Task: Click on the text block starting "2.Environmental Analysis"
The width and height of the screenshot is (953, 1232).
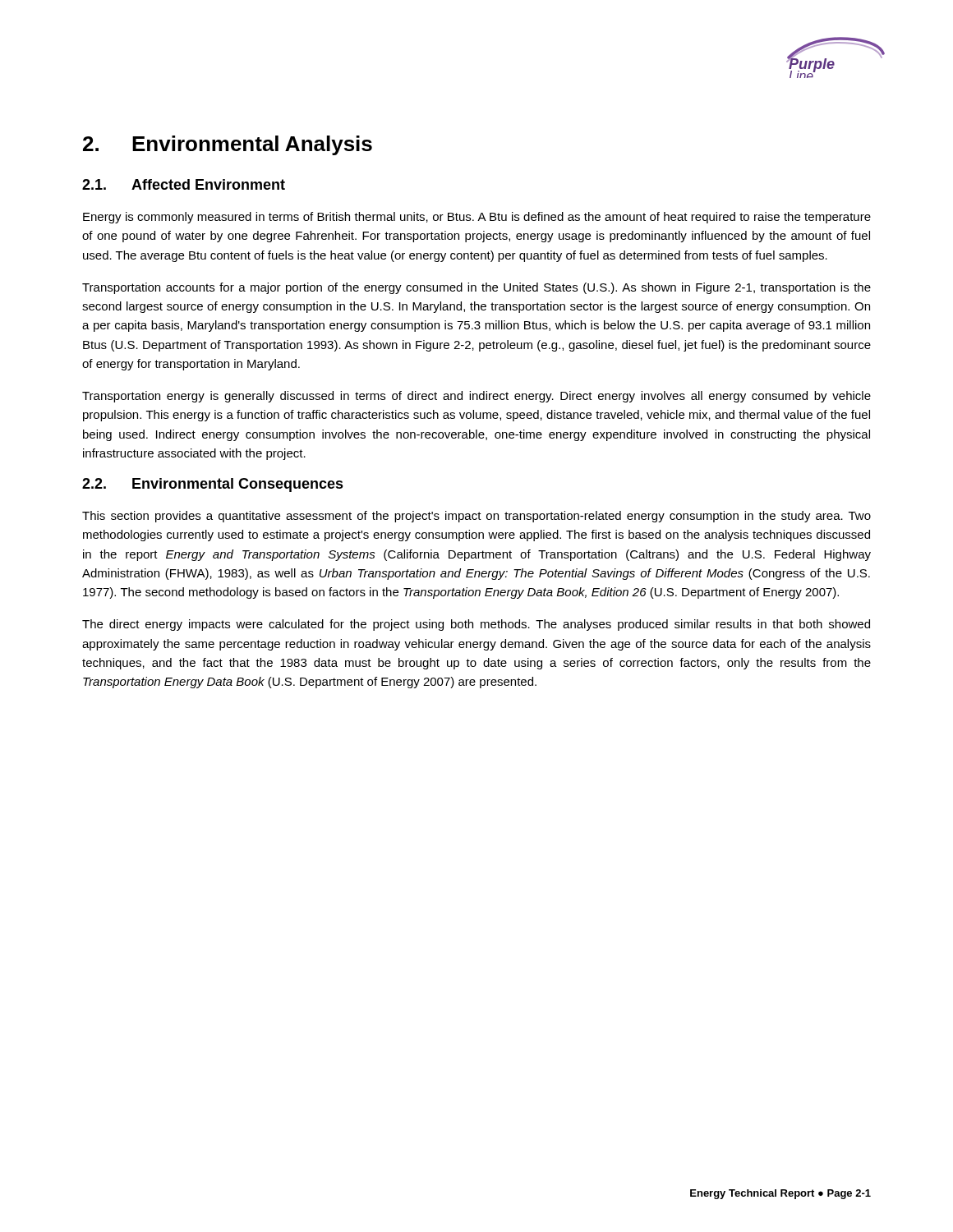Action: coord(228,145)
